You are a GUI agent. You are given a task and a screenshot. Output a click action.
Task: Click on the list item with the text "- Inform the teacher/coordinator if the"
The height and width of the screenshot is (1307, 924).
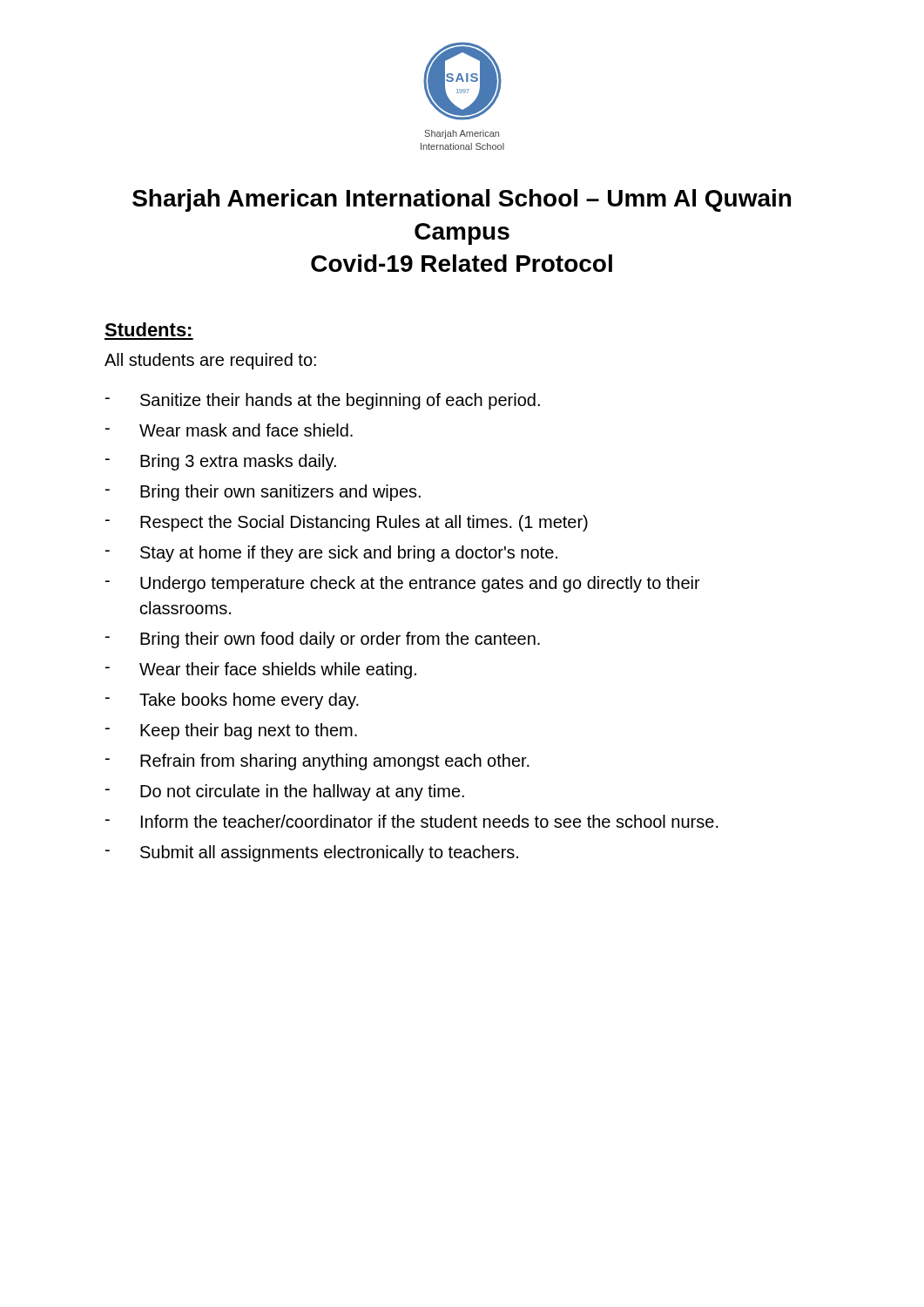(x=444, y=822)
